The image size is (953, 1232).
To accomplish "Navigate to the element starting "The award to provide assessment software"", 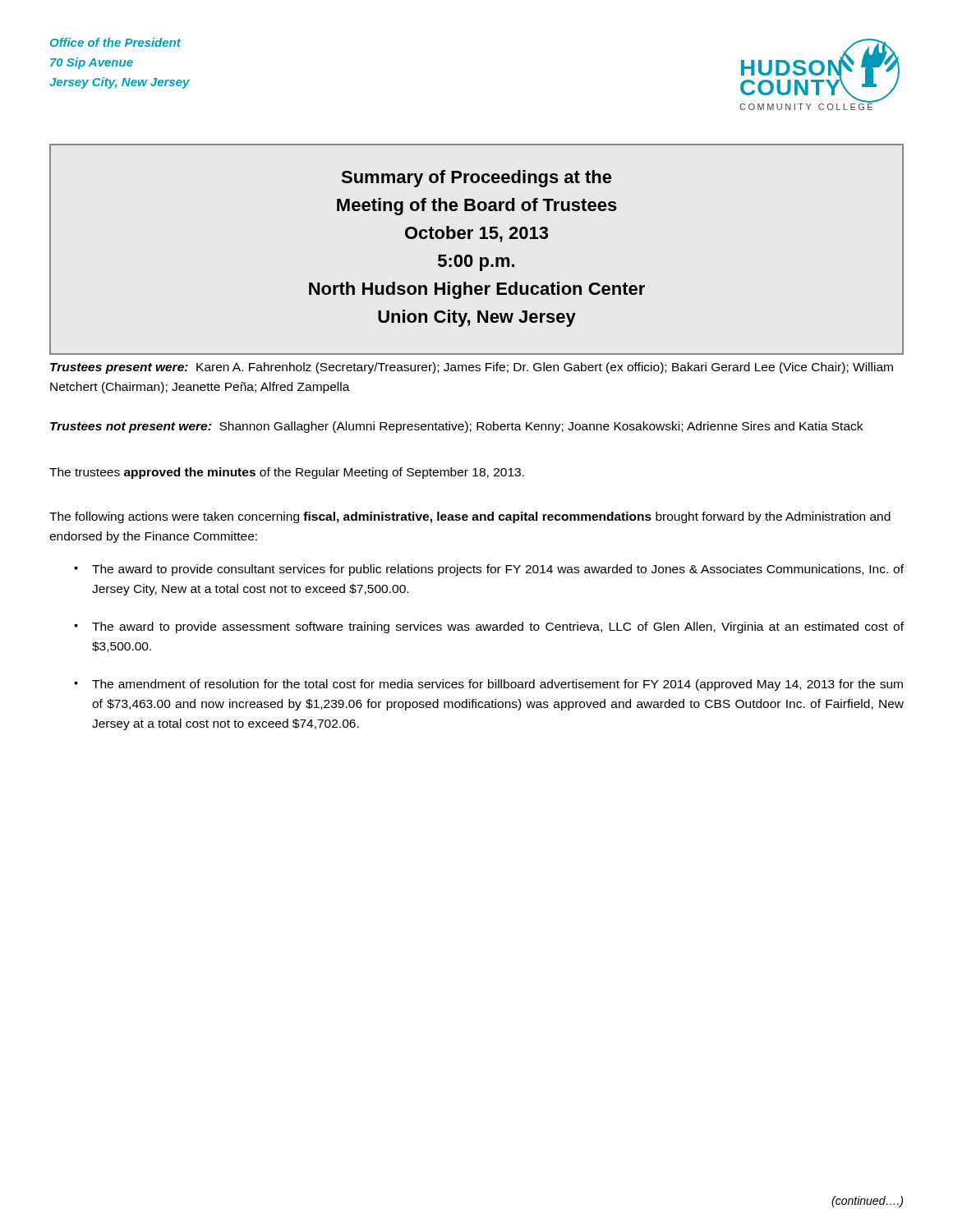I will tap(498, 636).
